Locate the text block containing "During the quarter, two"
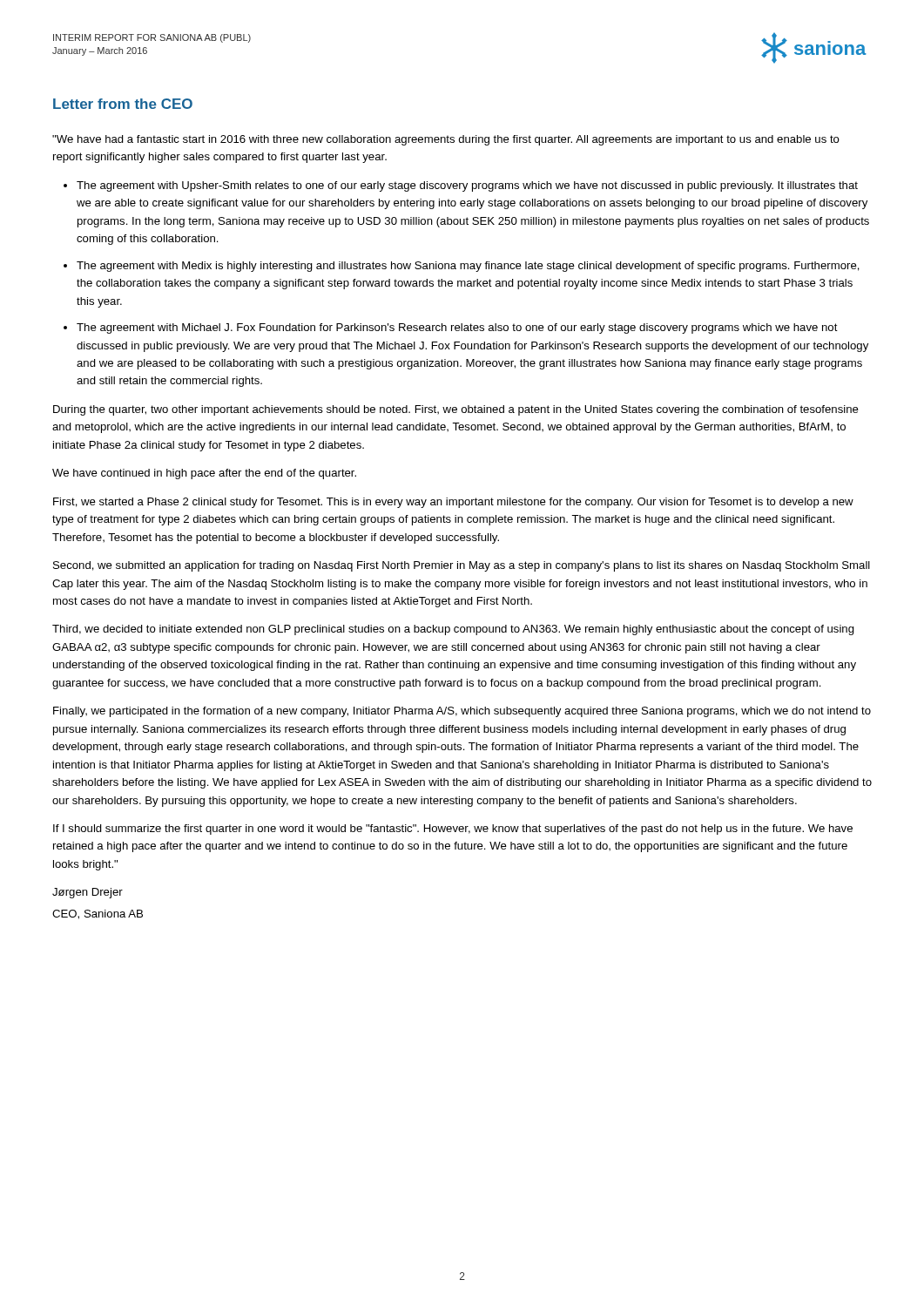Screen dimensions: 1307x924 click(x=455, y=427)
